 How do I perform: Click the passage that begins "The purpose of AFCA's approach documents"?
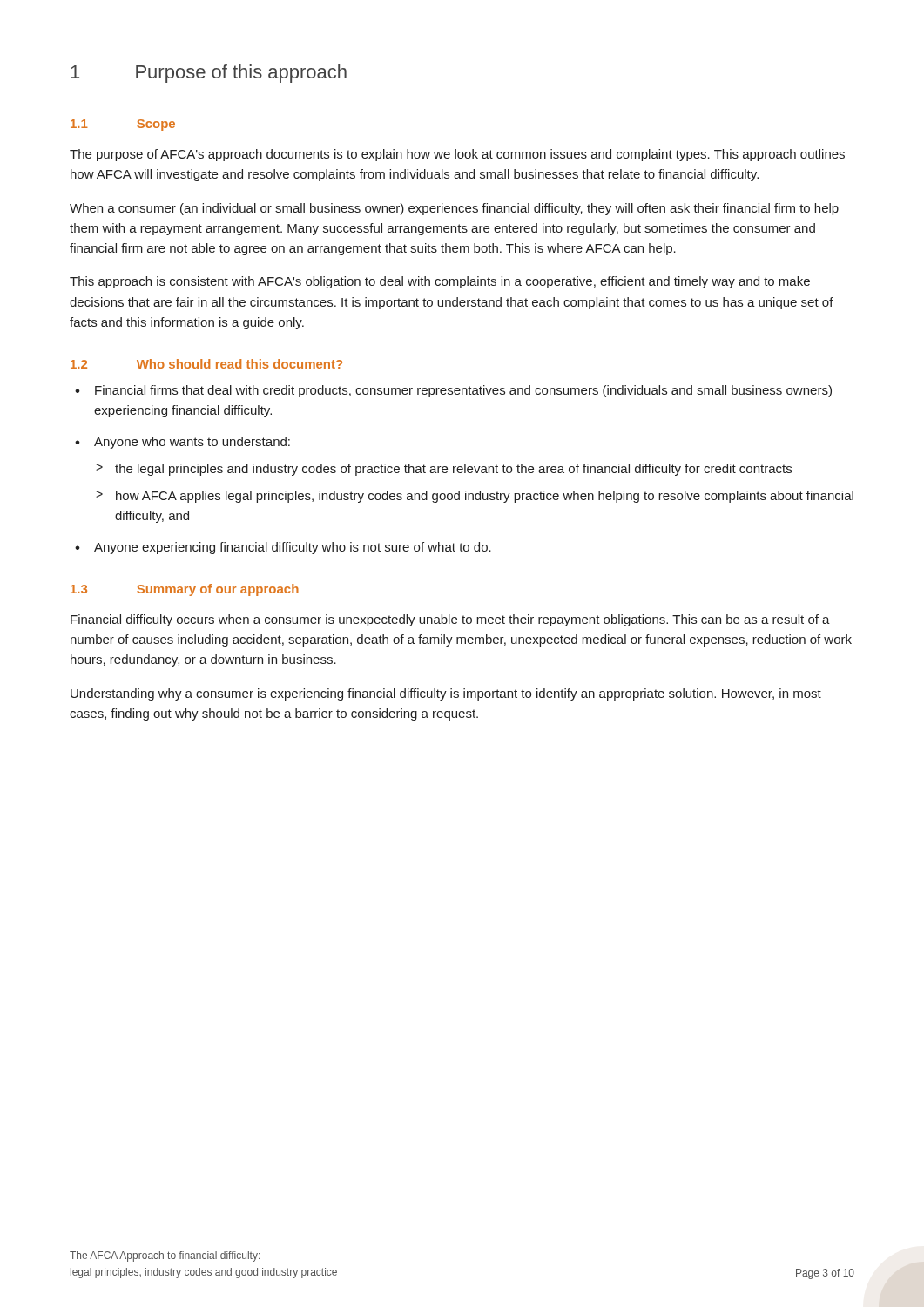(x=462, y=164)
